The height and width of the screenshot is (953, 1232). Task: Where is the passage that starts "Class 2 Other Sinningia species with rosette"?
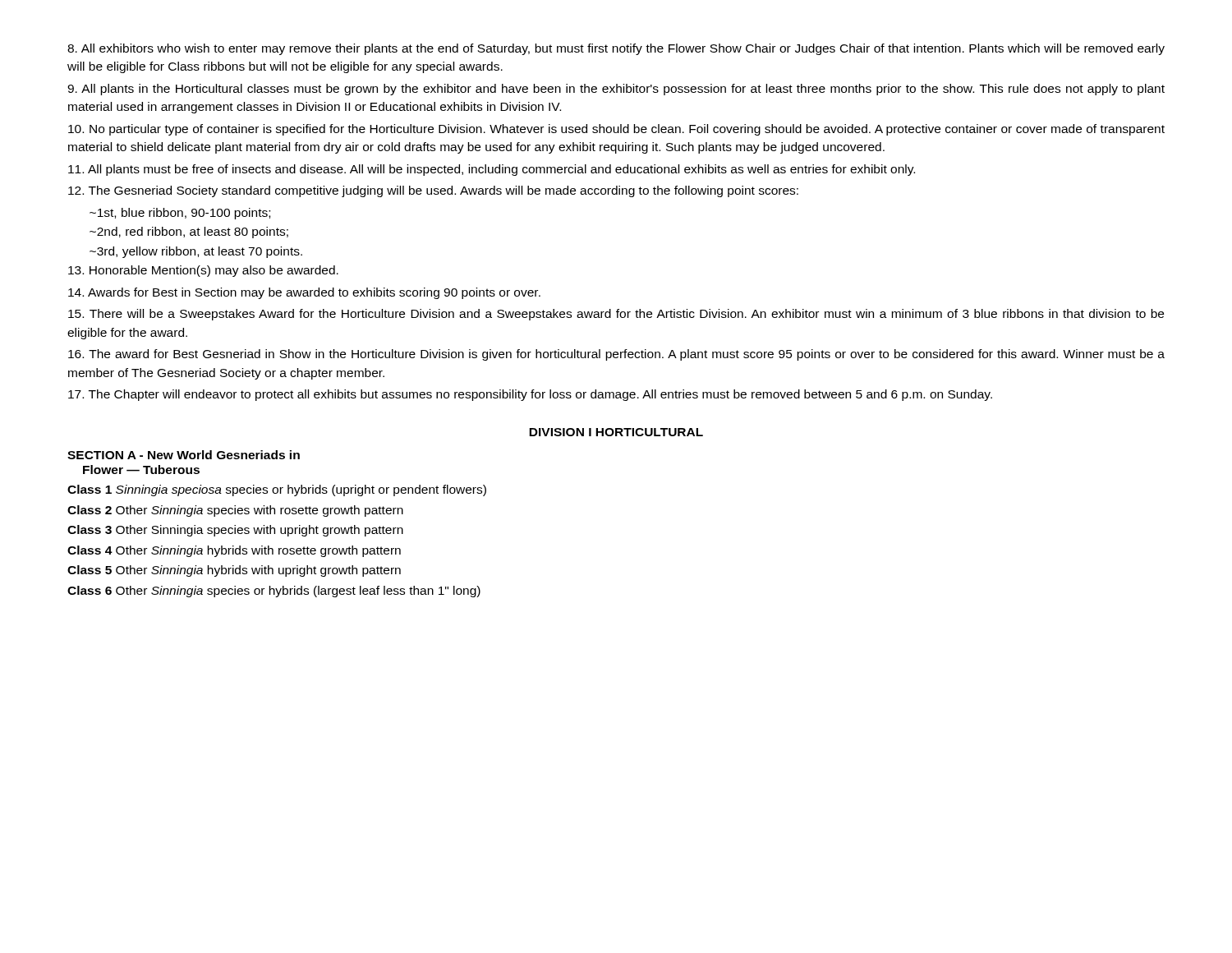point(235,510)
